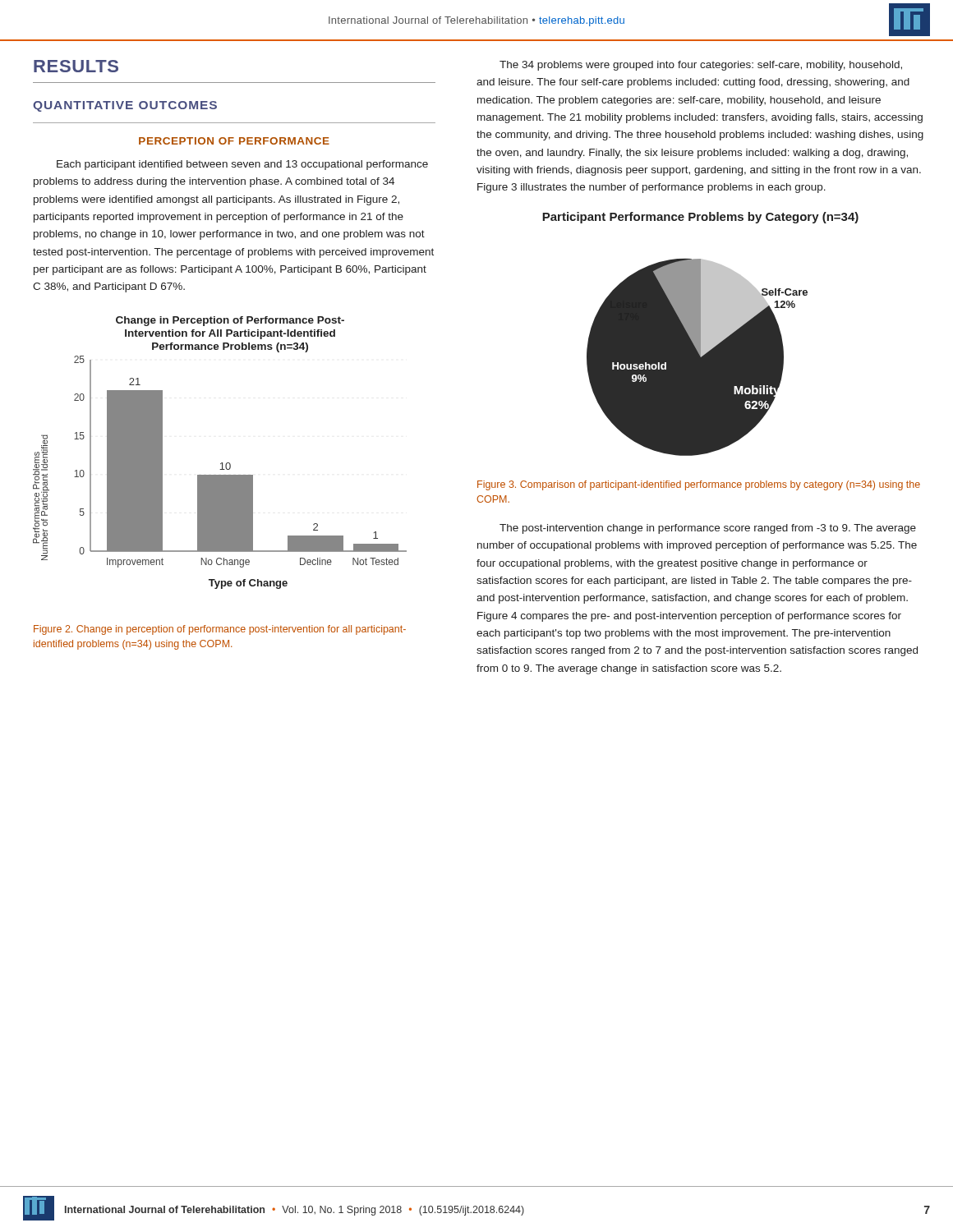This screenshot has height=1232, width=953.
Task: Point to the section header beginning "Participant Performance Problems"
Action: (x=700, y=216)
